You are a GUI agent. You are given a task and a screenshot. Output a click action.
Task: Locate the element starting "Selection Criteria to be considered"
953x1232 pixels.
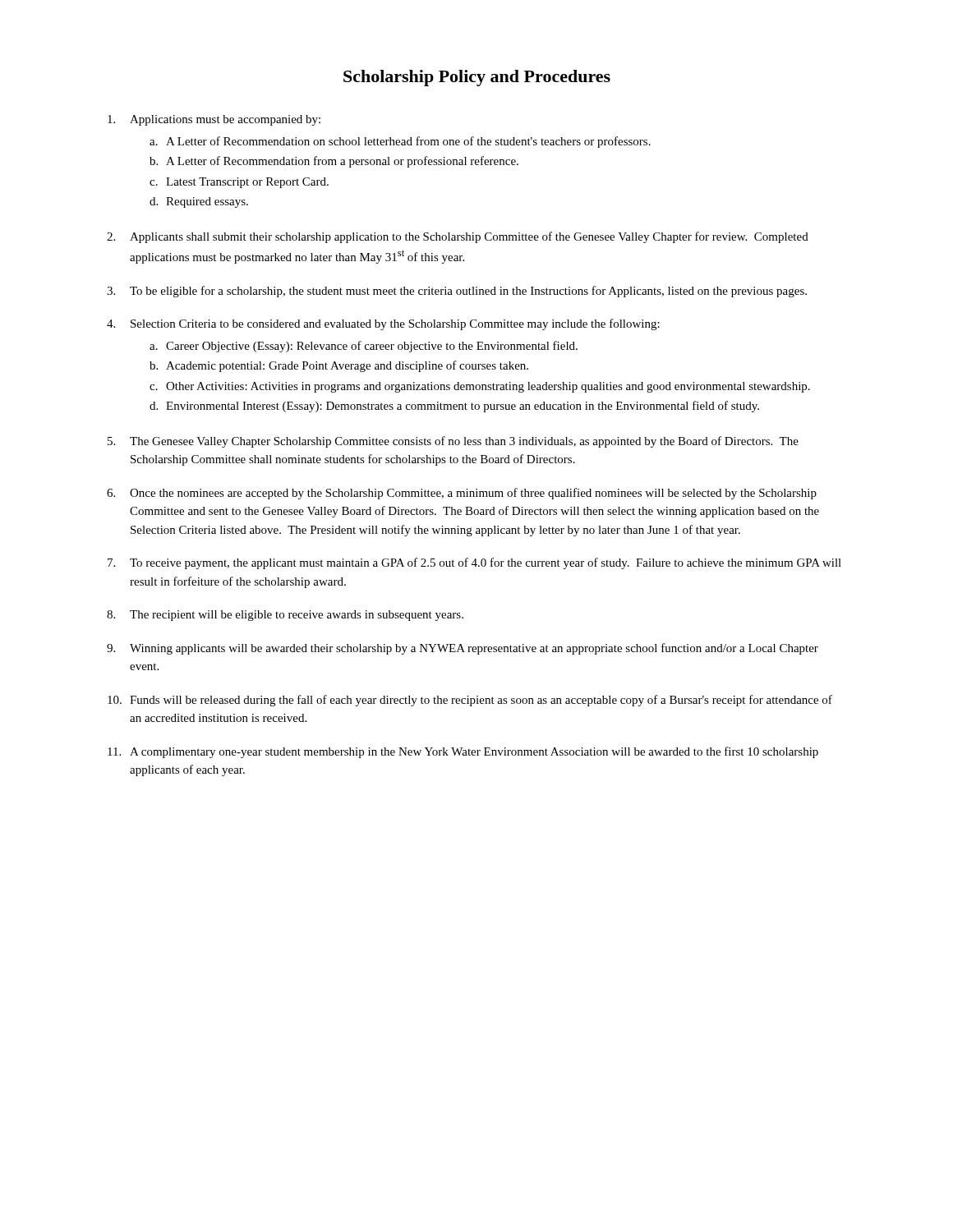(488, 366)
